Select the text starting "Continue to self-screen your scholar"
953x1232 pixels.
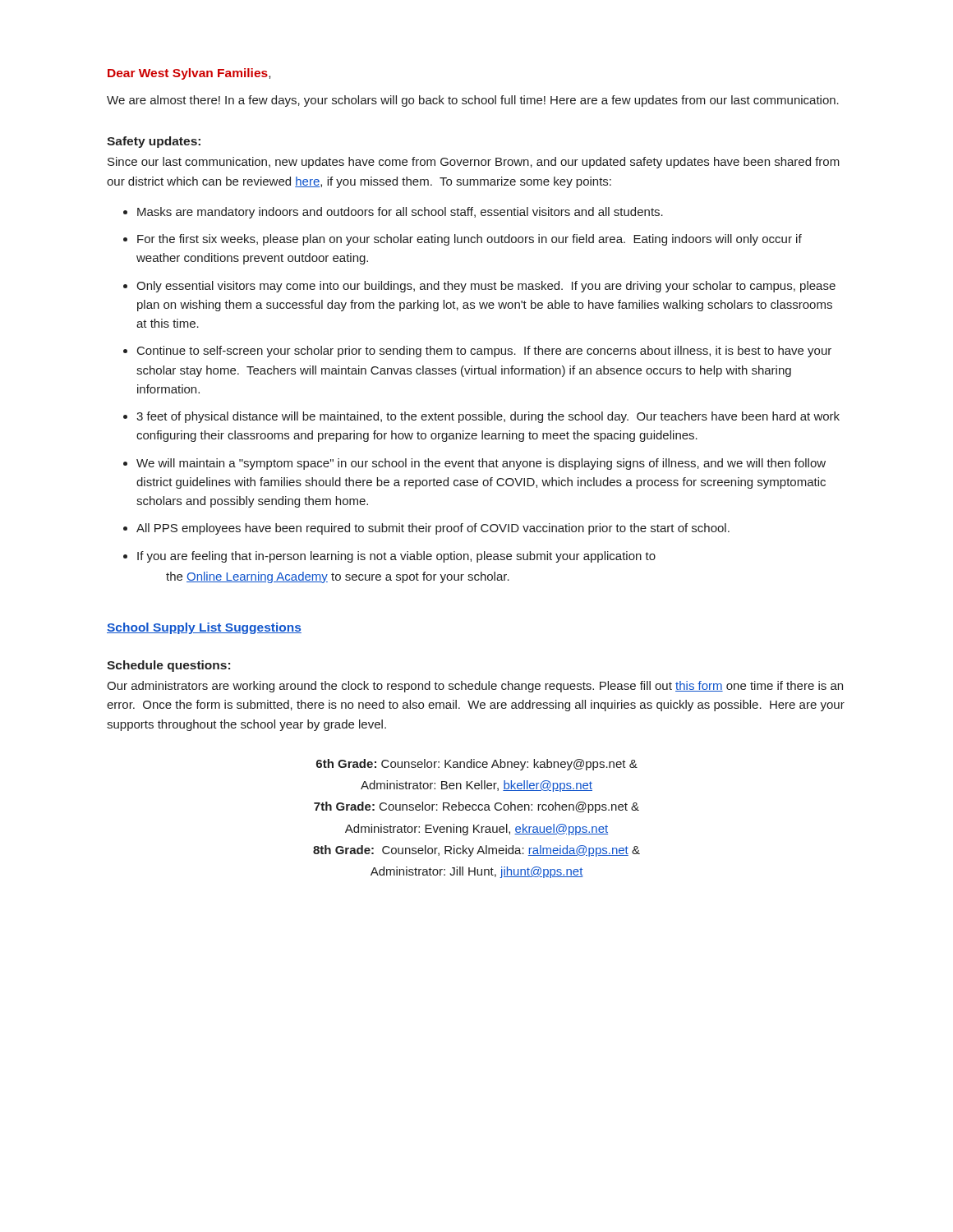491,370
